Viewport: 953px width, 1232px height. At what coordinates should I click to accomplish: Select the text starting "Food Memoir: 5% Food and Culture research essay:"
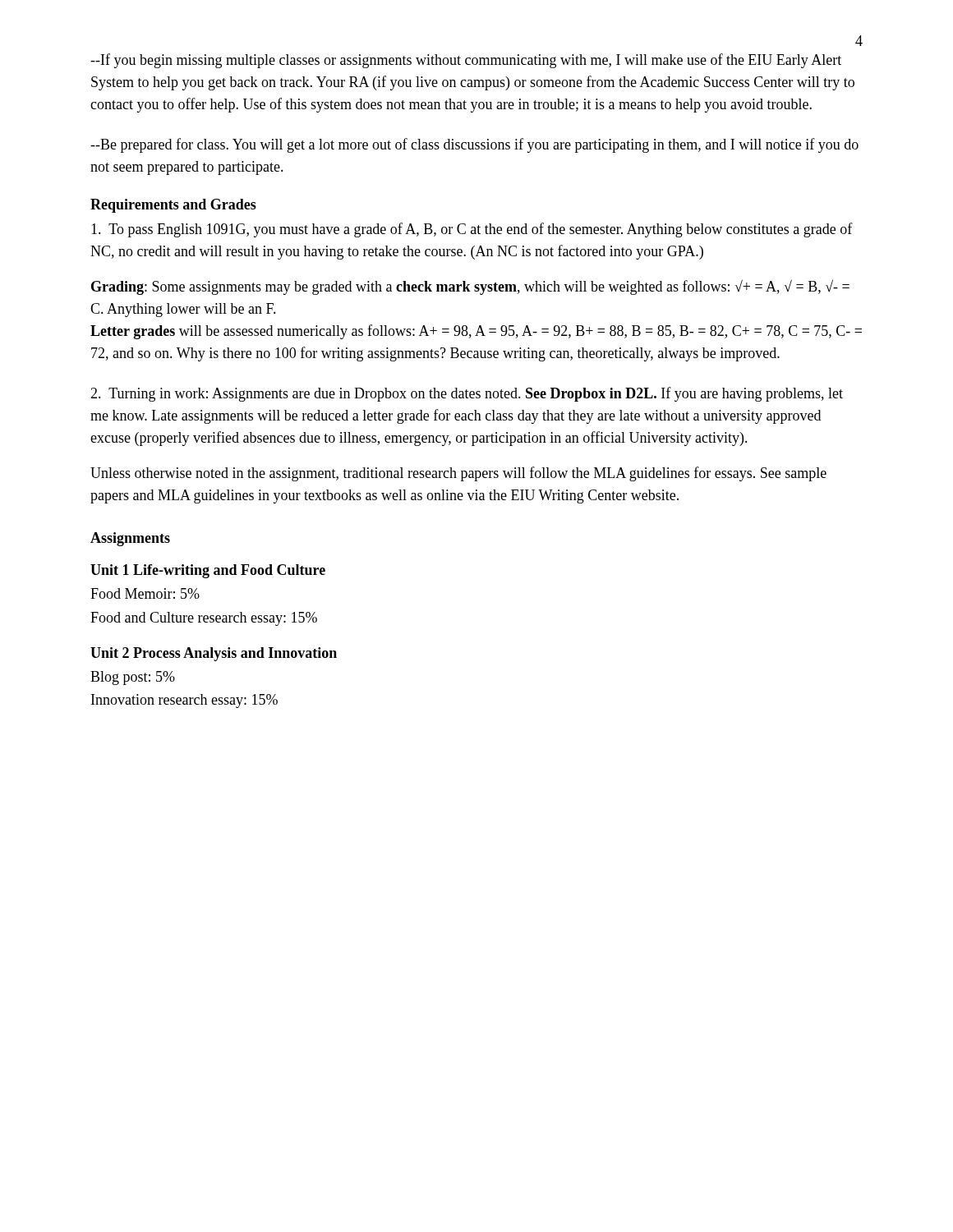[204, 606]
